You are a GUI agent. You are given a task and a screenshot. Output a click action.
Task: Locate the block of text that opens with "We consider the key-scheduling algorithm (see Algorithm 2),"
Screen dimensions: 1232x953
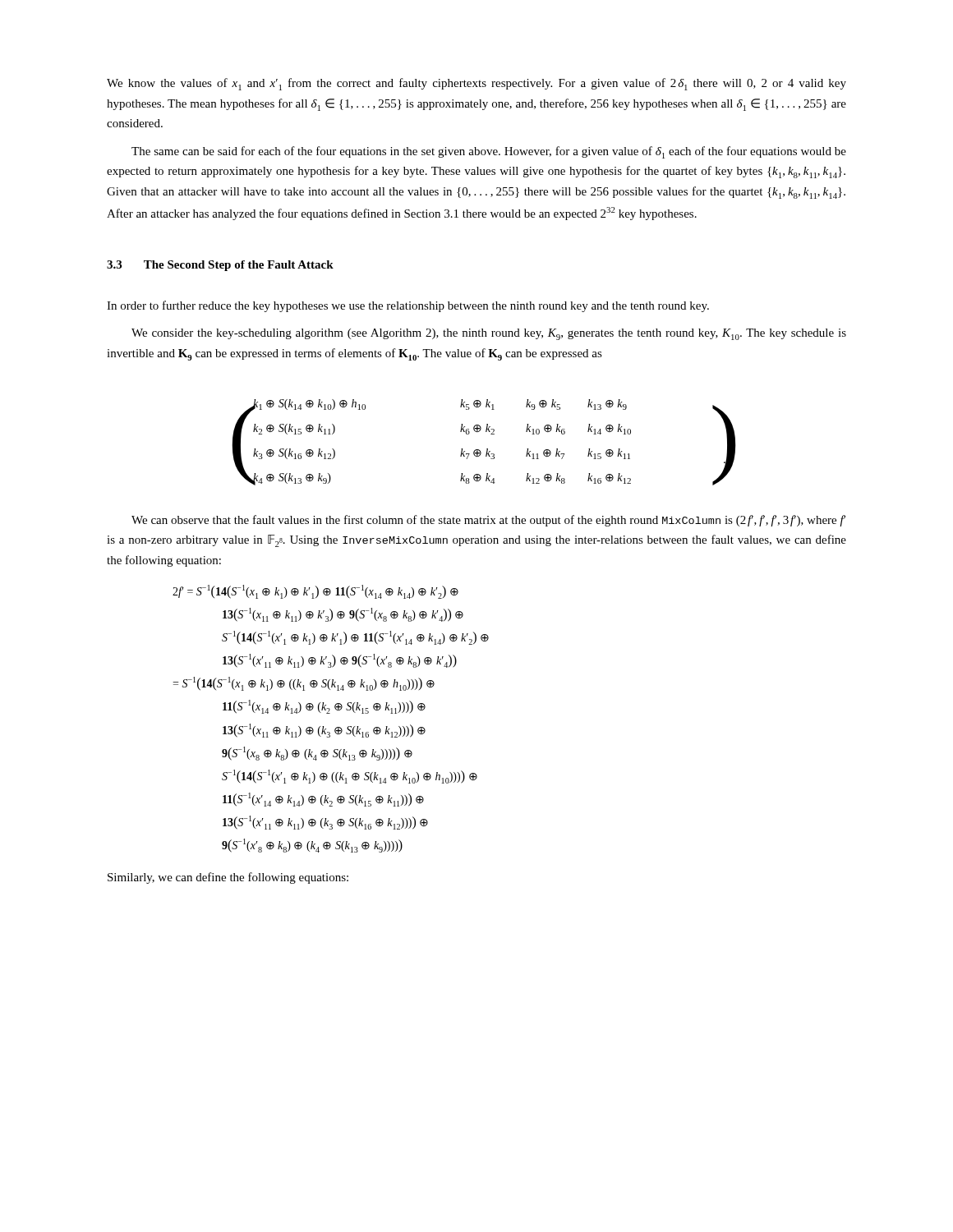pyautogui.click(x=476, y=344)
